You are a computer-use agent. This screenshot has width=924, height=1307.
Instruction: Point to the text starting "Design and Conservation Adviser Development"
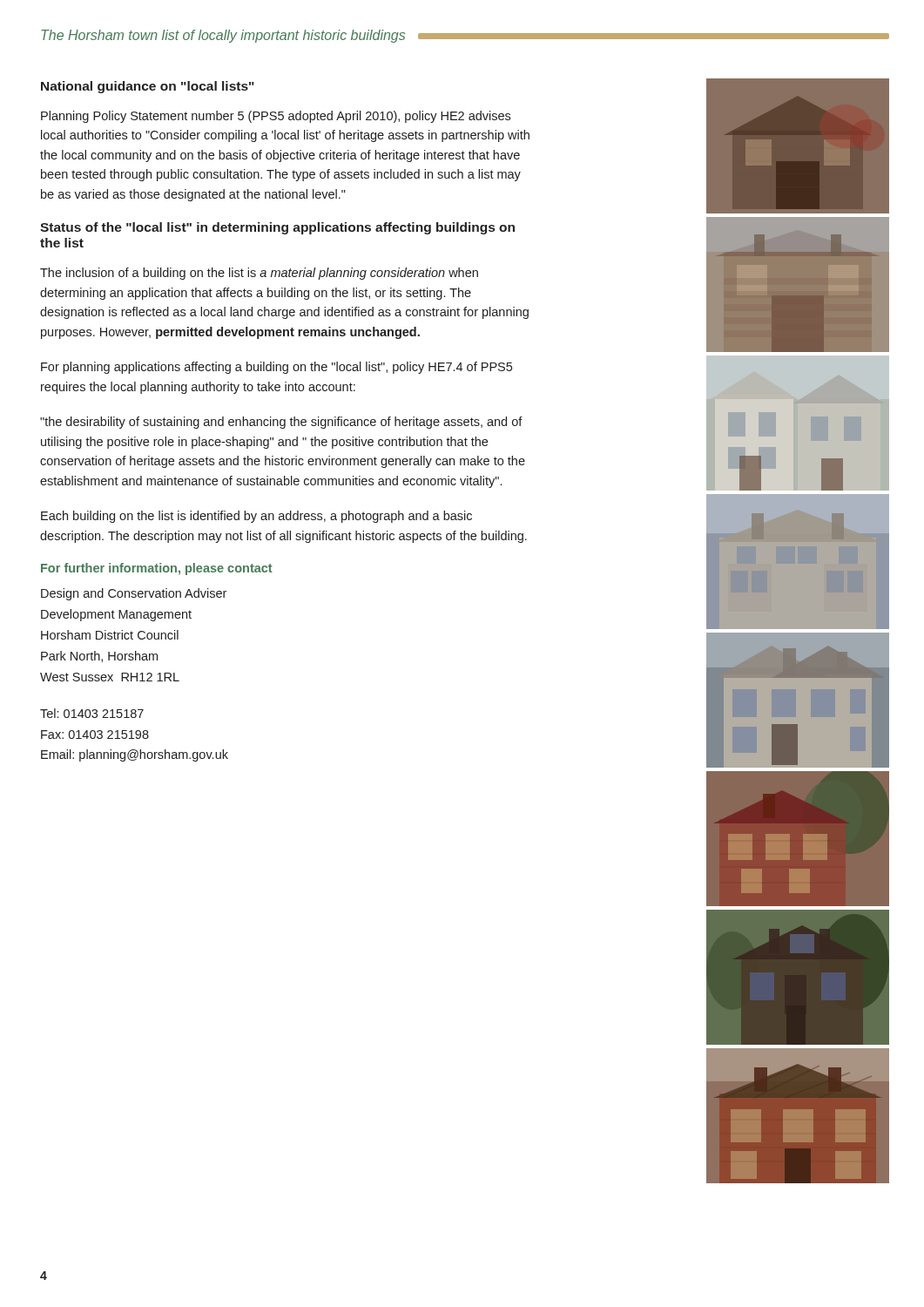click(x=133, y=635)
